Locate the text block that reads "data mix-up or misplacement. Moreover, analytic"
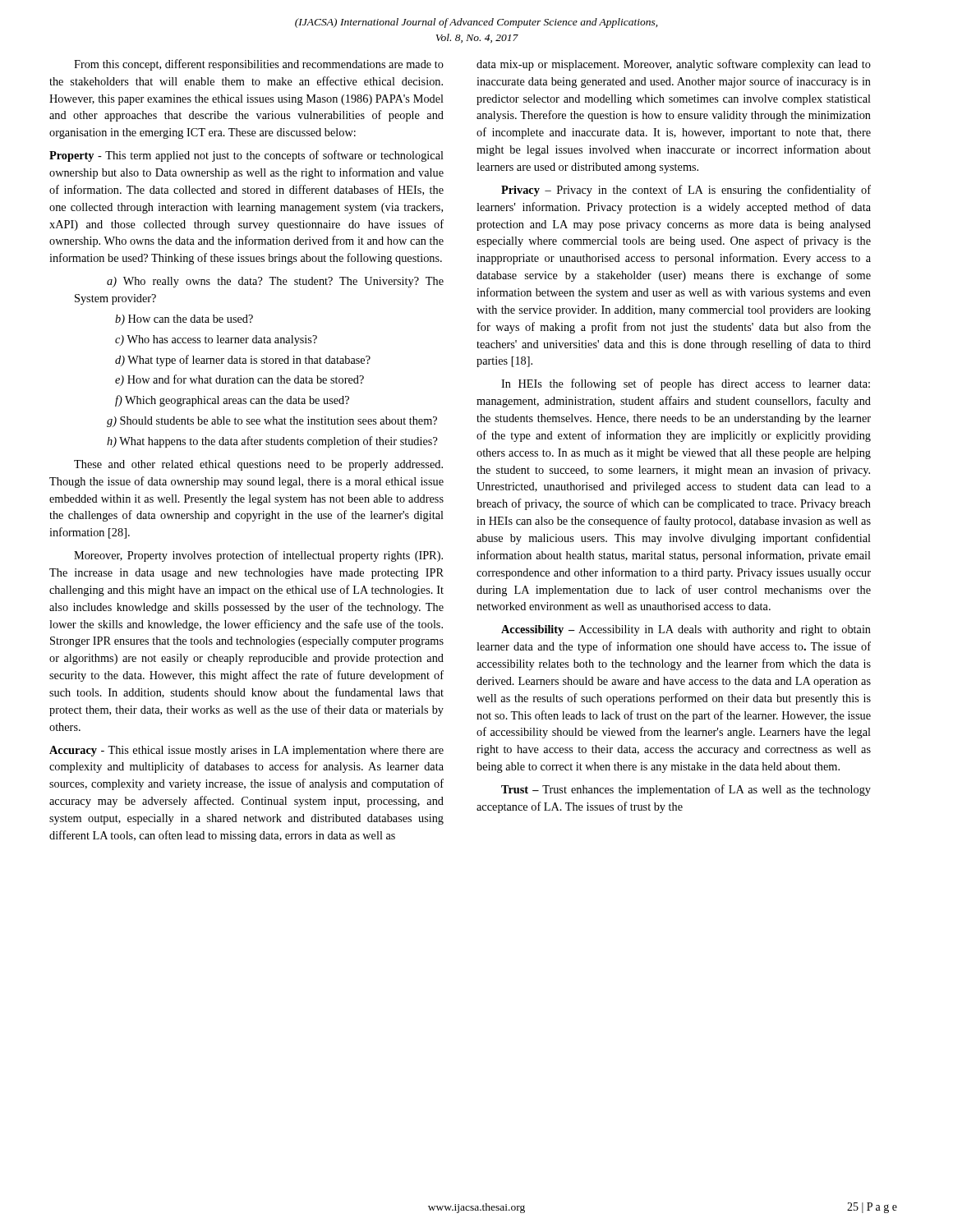The image size is (953, 1232). pos(674,116)
